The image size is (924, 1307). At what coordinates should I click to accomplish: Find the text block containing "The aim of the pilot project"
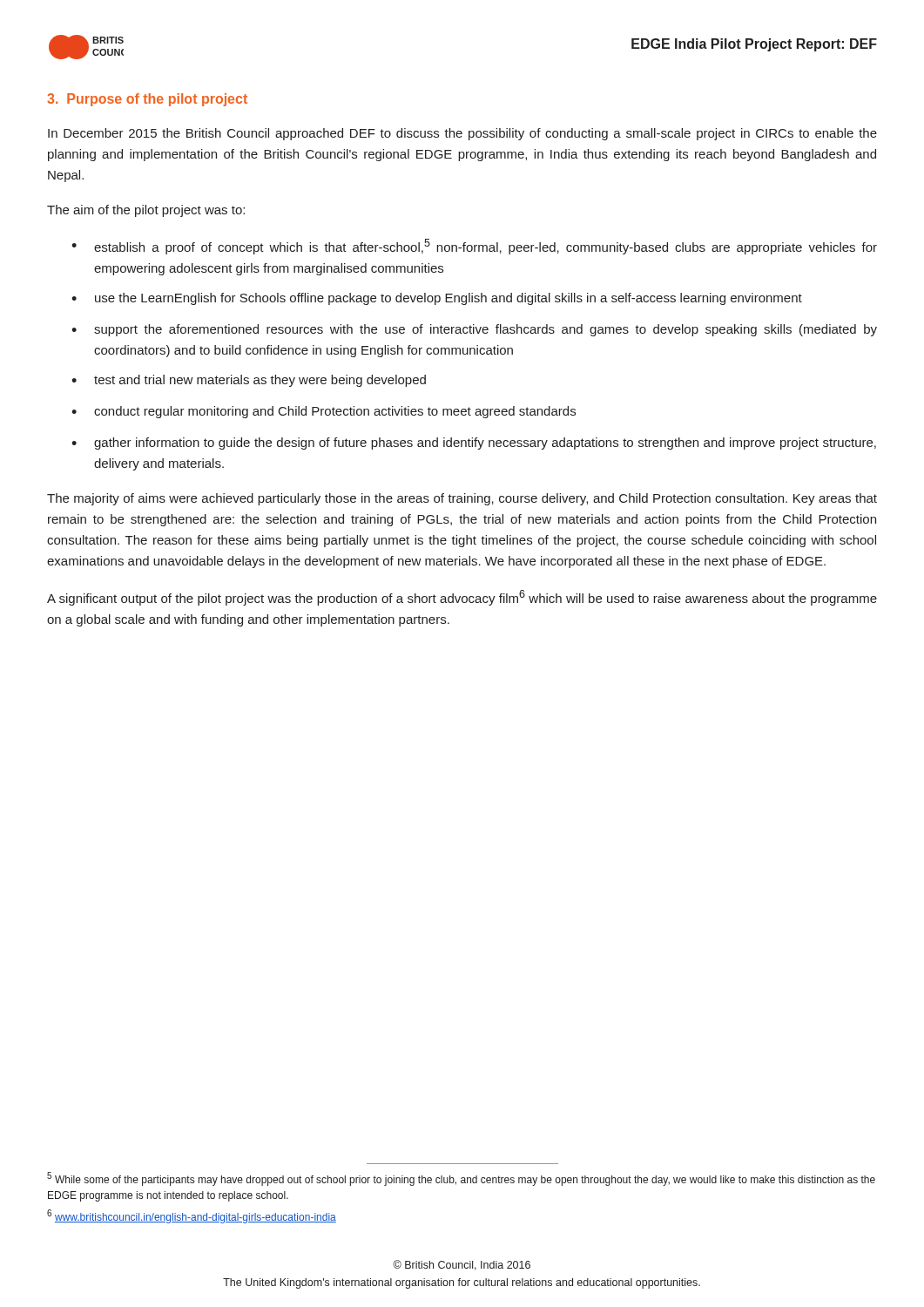tap(147, 210)
